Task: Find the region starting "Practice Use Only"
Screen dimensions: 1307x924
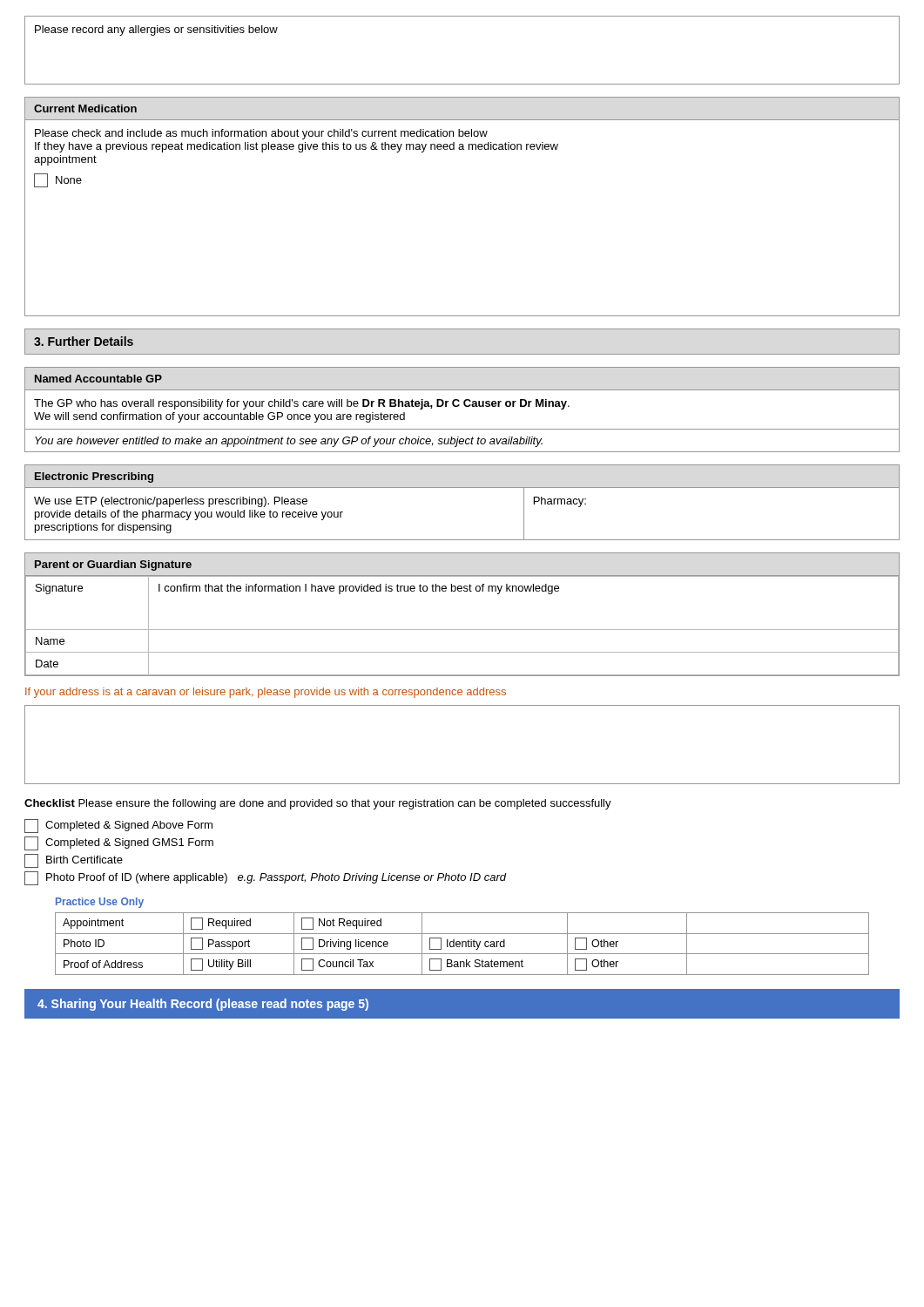Action: (x=99, y=902)
